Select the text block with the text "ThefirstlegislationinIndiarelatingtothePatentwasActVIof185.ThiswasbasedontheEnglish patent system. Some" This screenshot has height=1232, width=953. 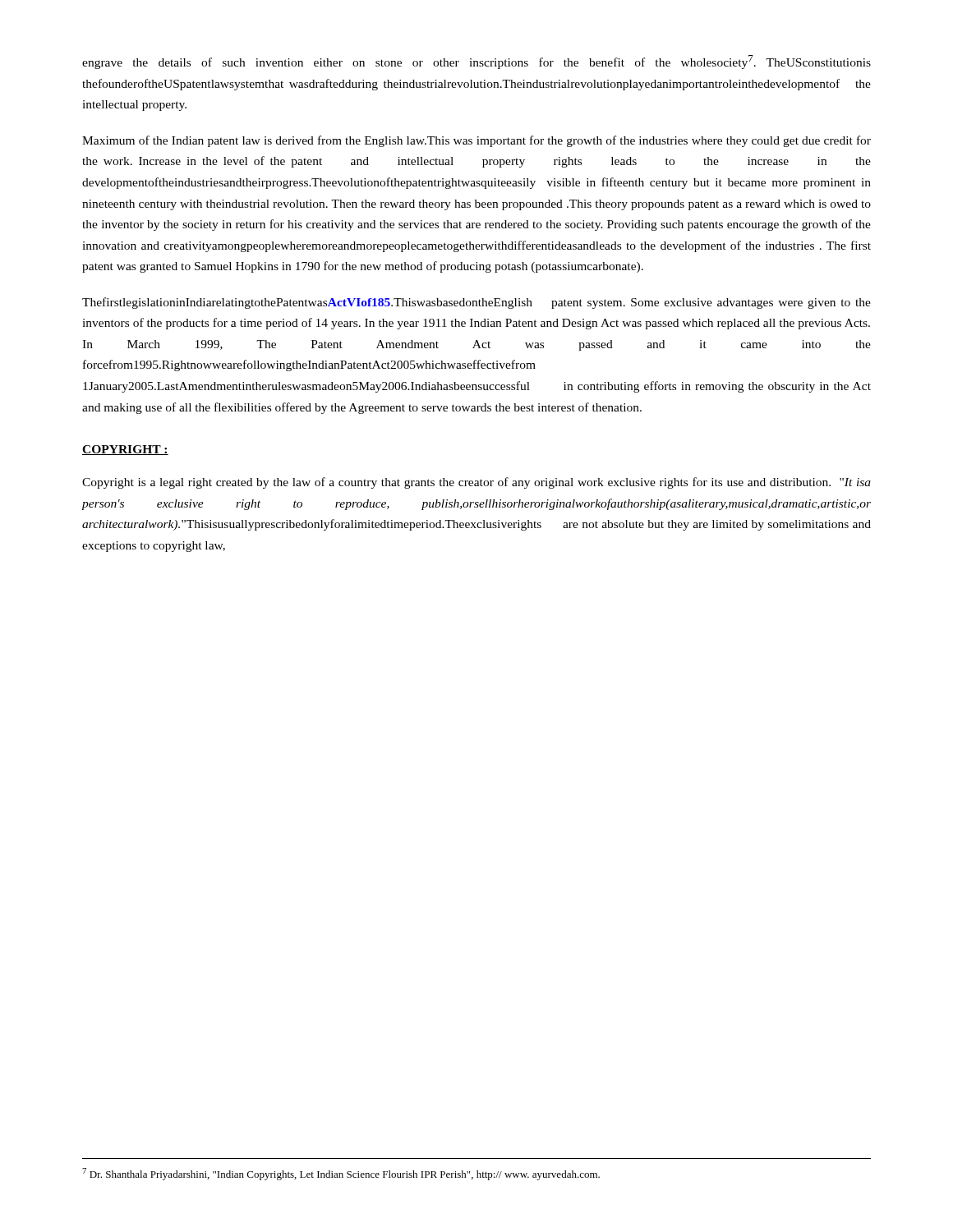pos(476,354)
